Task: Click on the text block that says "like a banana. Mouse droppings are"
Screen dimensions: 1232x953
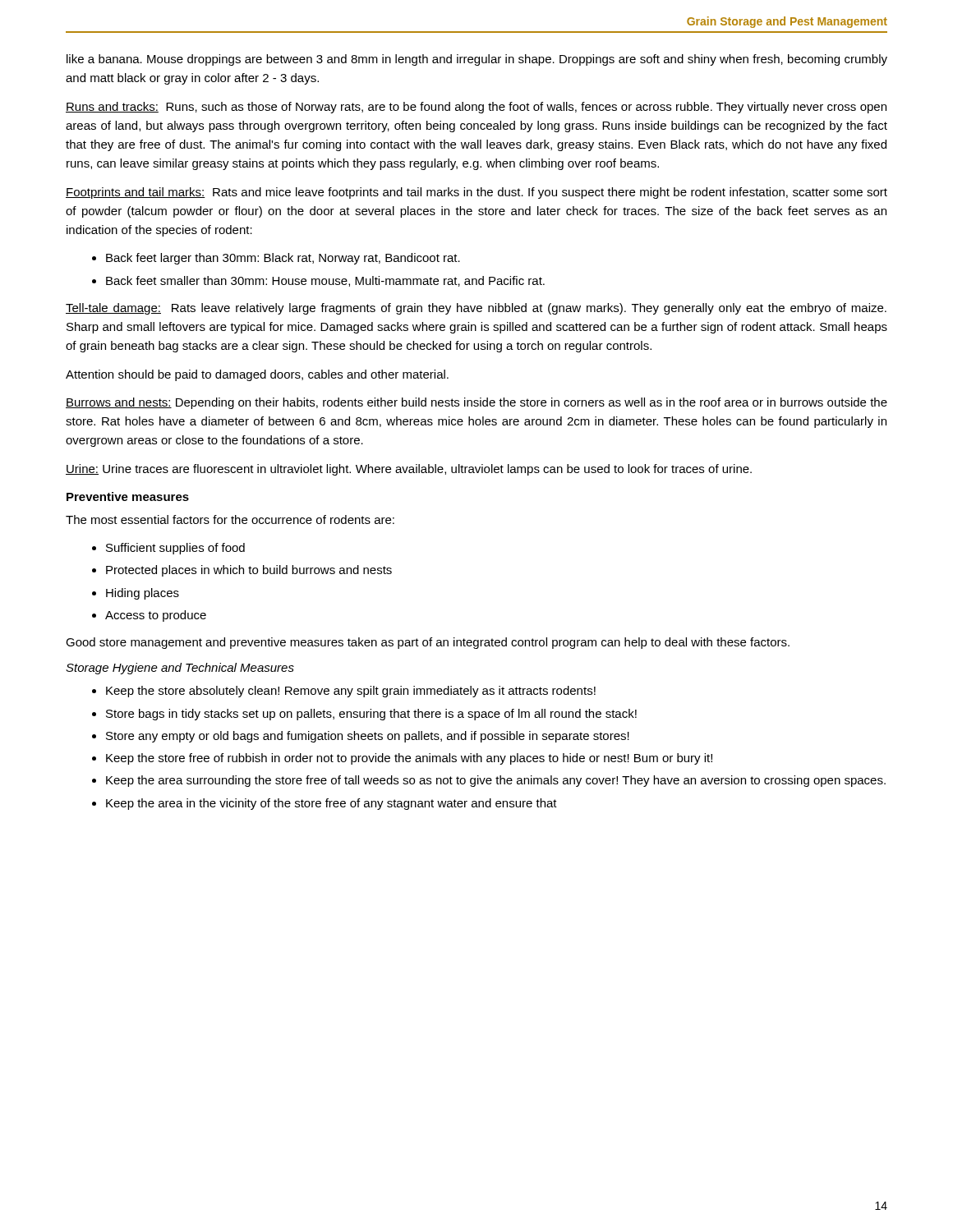Action: click(476, 68)
